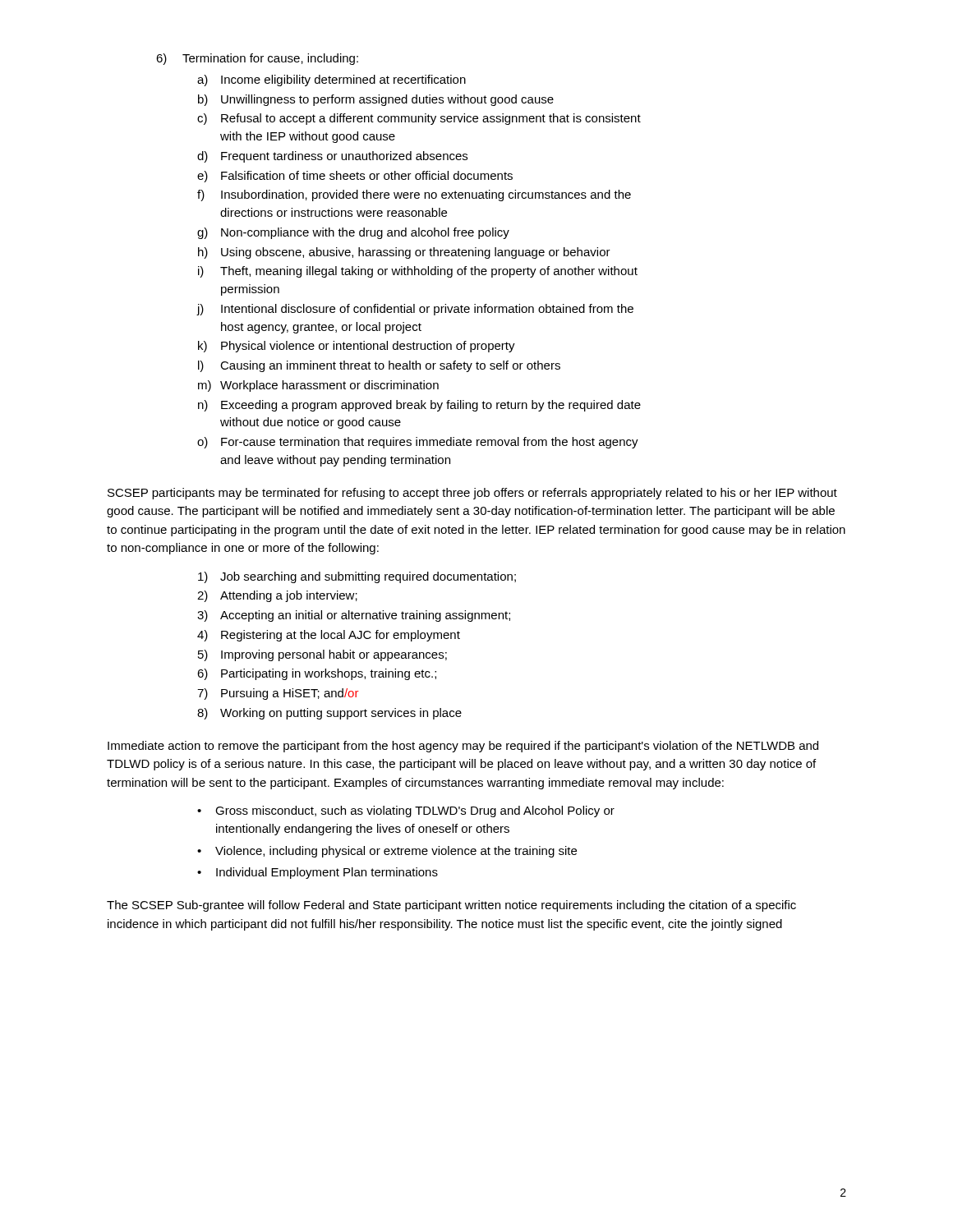Screen dimensions: 1232x953
Task: Locate the region starting "a) Income eligibility determined at recertification"
Action: coord(332,79)
